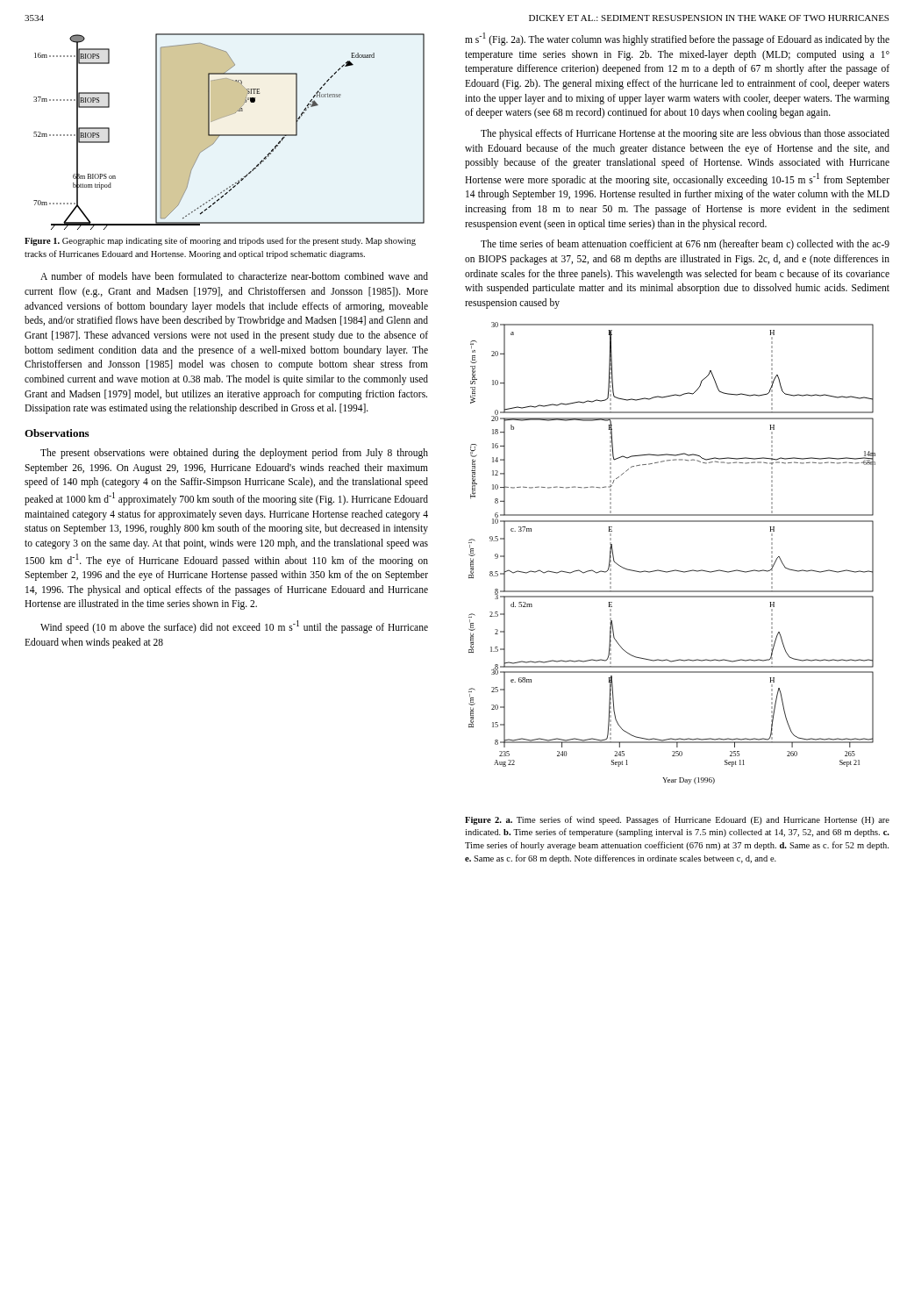Point to the text block starting "m s-1 (Fig. 2a). The water column was"
The height and width of the screenshot is (1316, 914).
(677, 170)
